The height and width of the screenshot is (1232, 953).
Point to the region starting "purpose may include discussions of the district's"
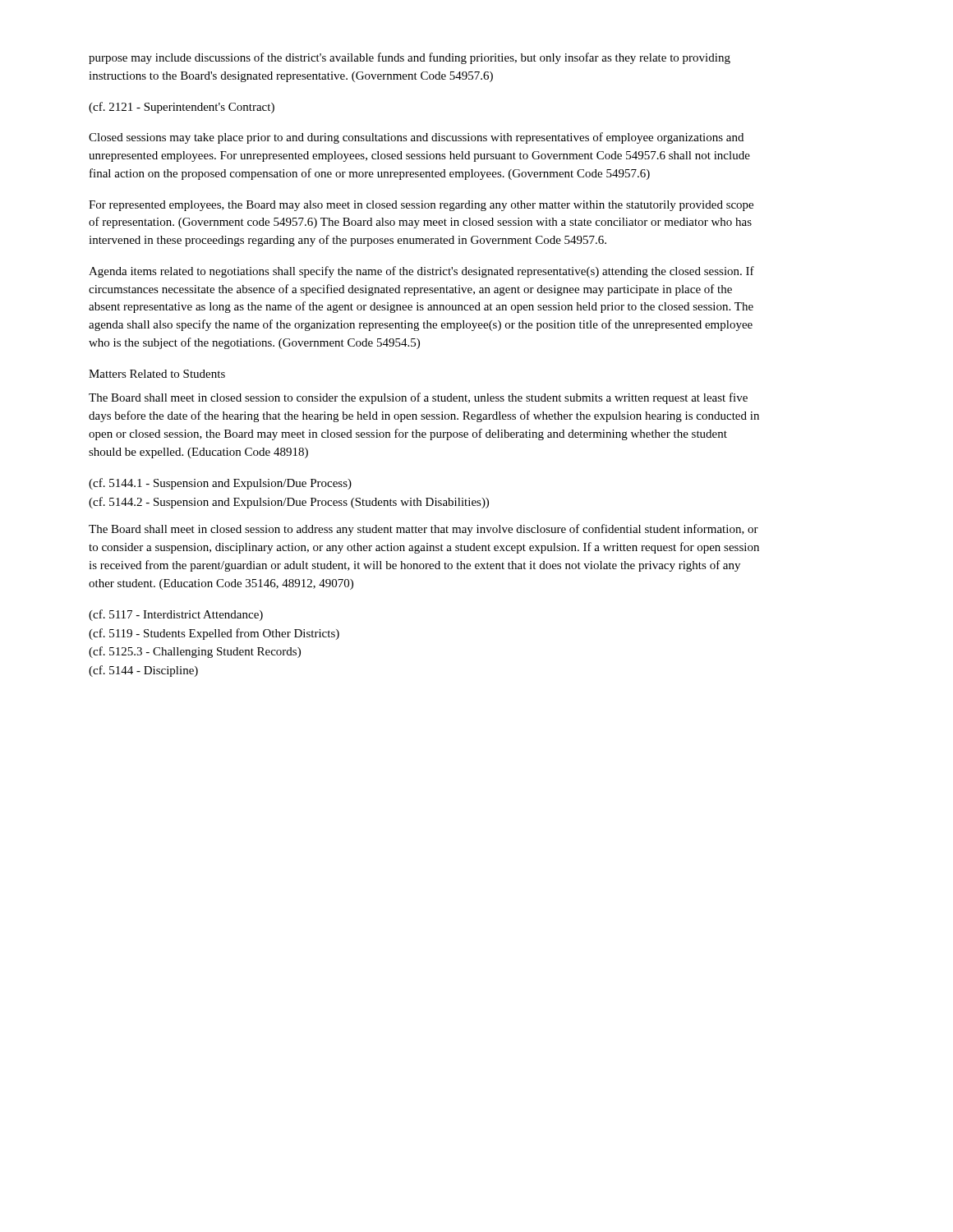pyautogui.click(x=410, y=66)
